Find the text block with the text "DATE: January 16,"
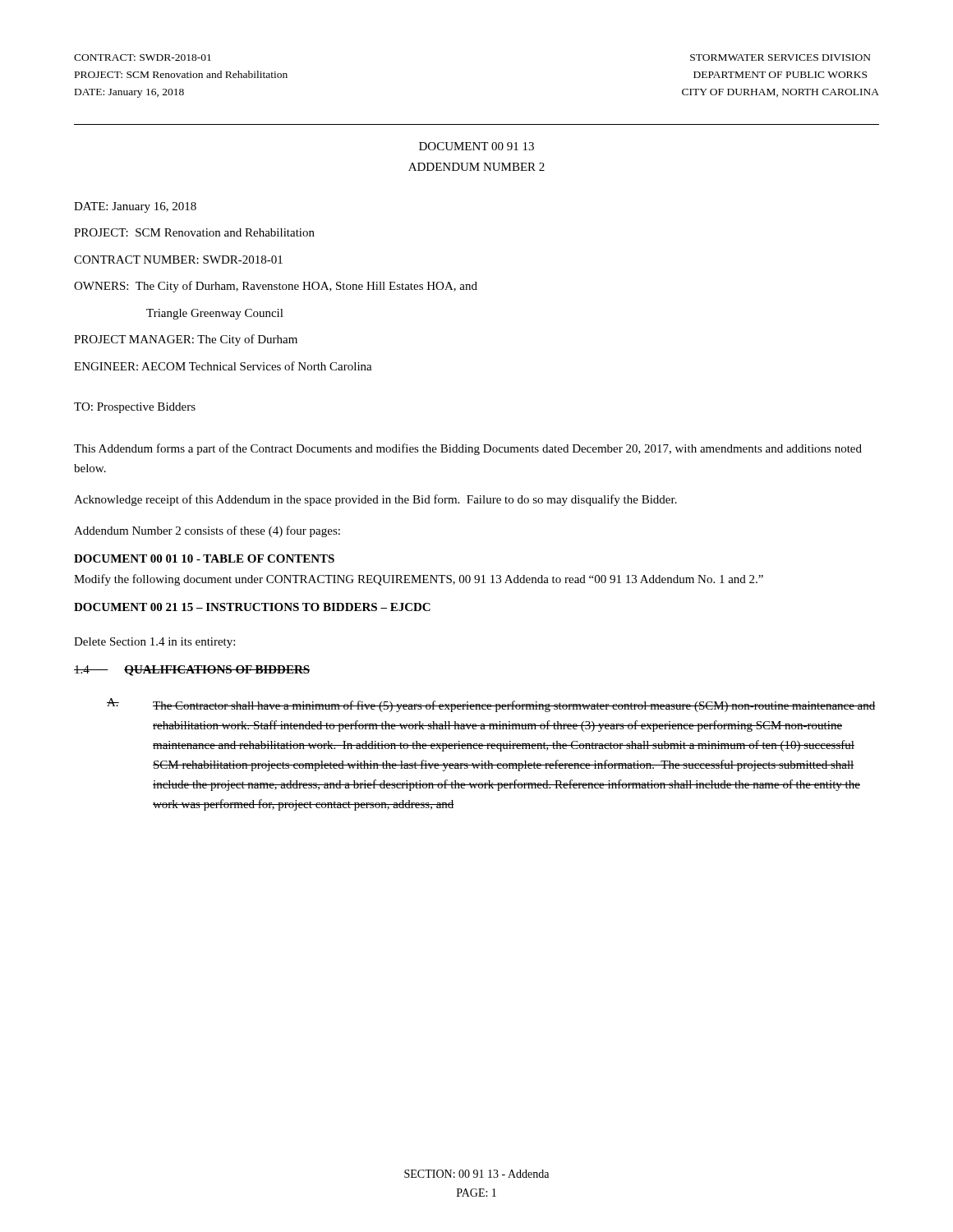This screenshot has width=953, height=1232. tap(135, 206)
